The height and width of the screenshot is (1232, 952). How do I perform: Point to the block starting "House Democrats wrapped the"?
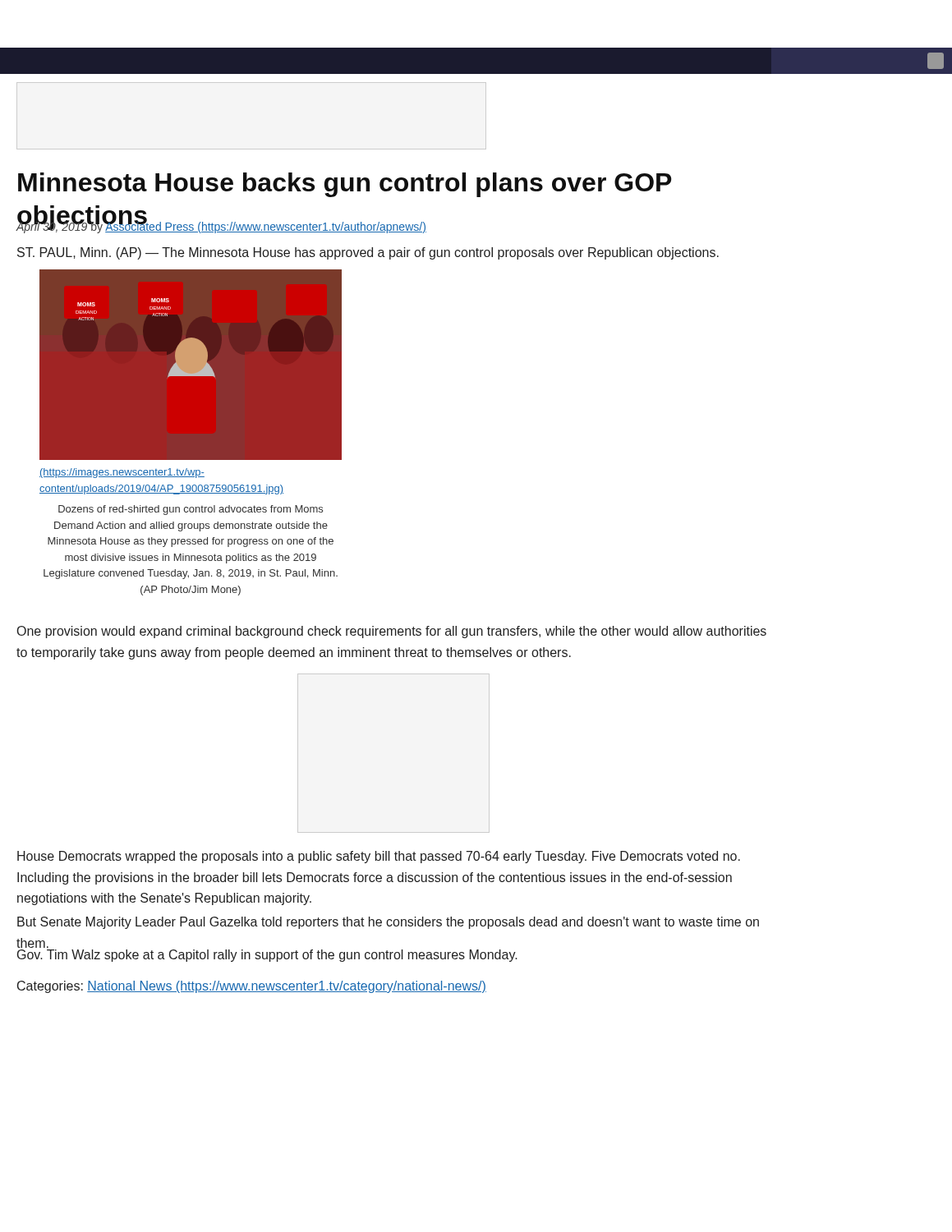coord(379,877)
